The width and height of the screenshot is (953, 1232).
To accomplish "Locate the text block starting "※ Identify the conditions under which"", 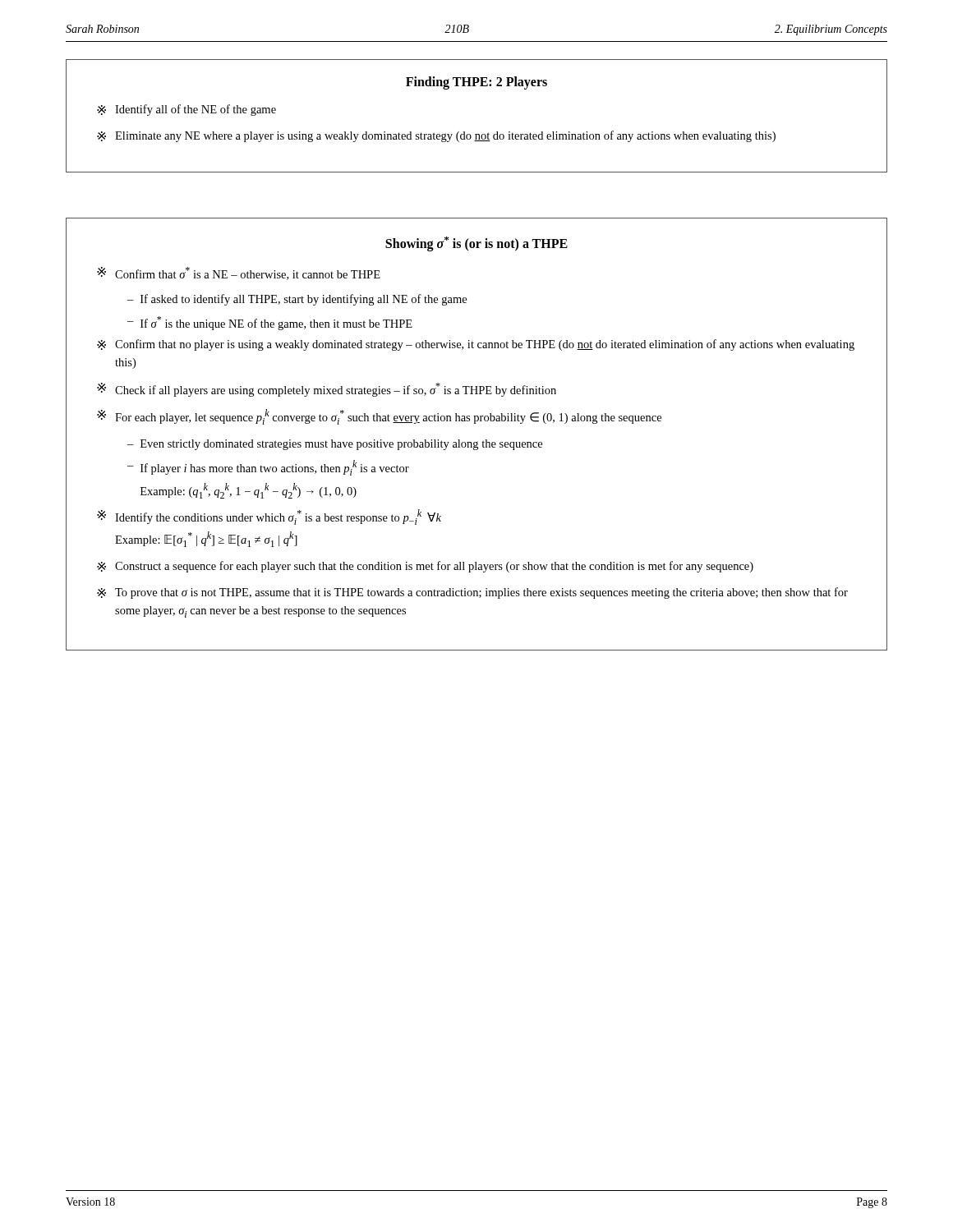I will tap(269, 517).
